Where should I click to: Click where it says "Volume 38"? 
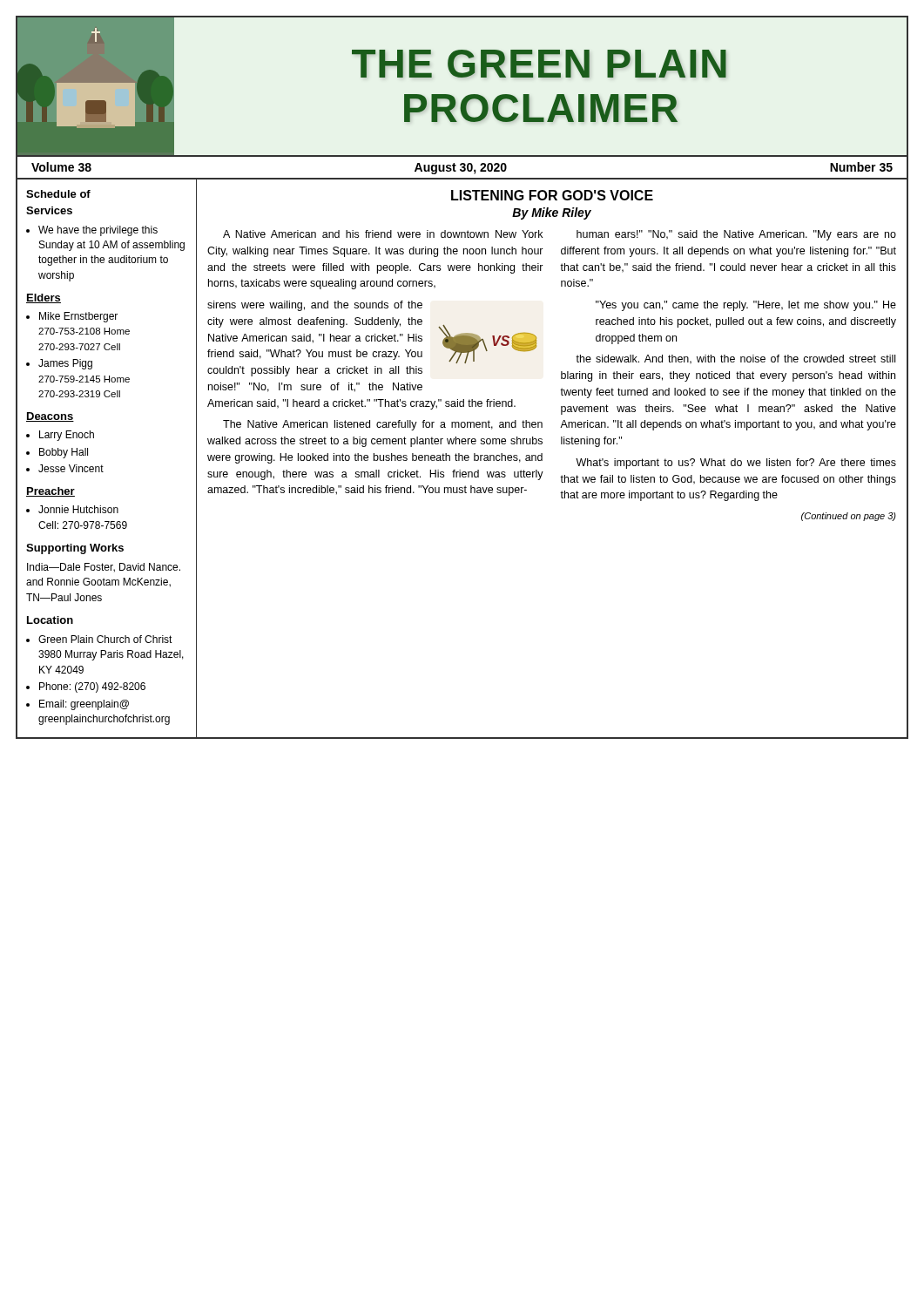tap(61, 167)
